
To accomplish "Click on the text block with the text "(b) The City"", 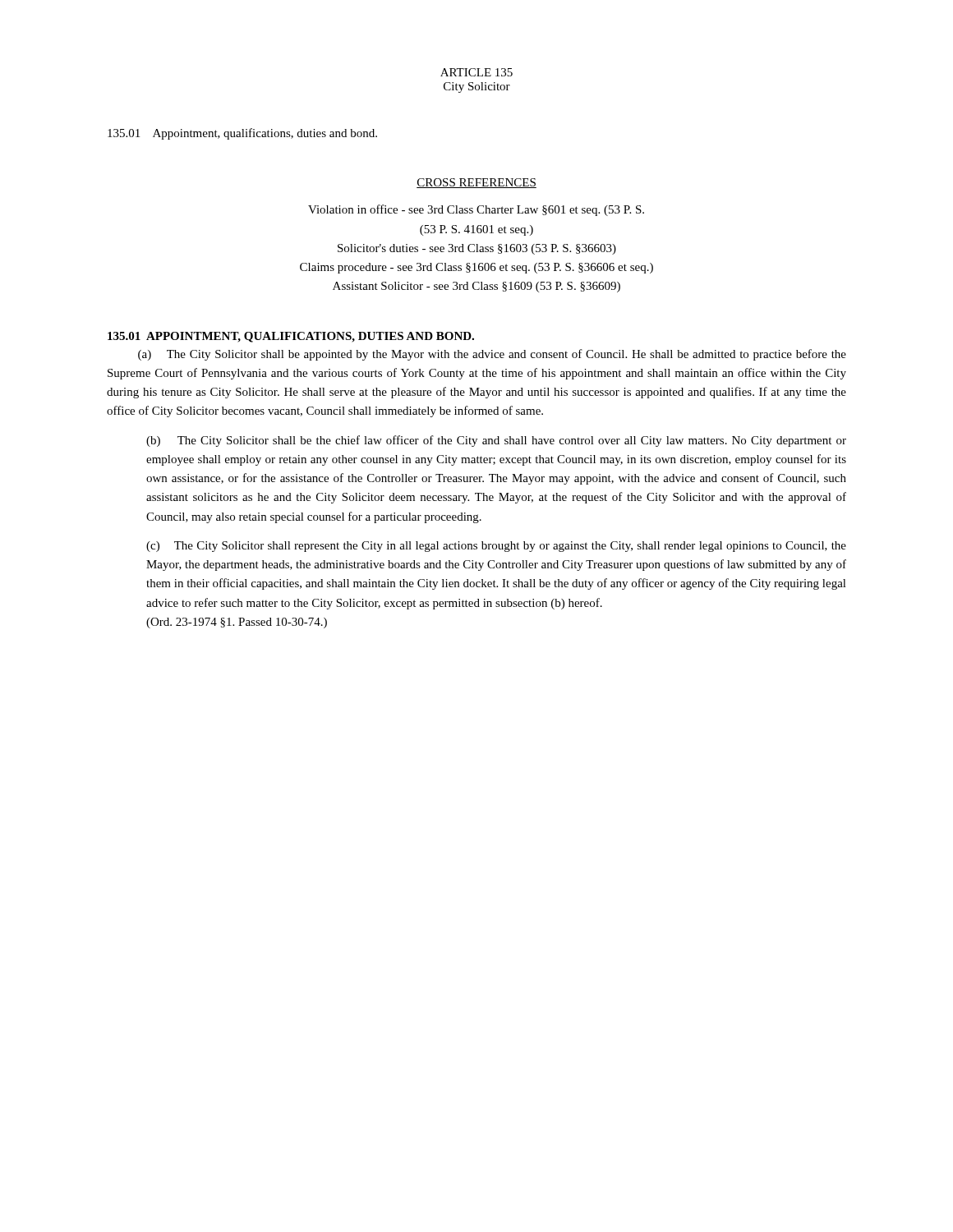I will tap(496, 478).
